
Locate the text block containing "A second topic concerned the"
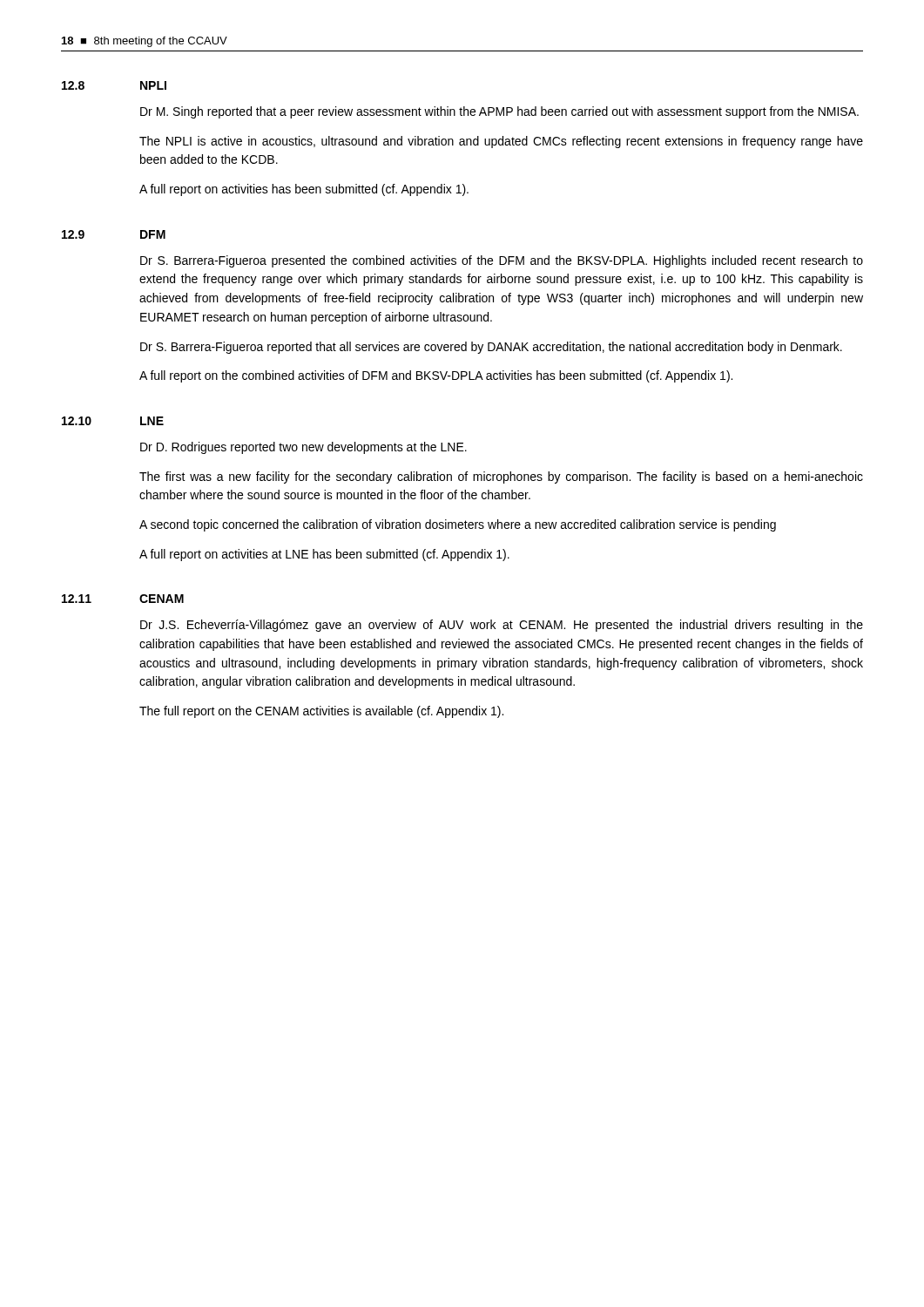(458, 524)
